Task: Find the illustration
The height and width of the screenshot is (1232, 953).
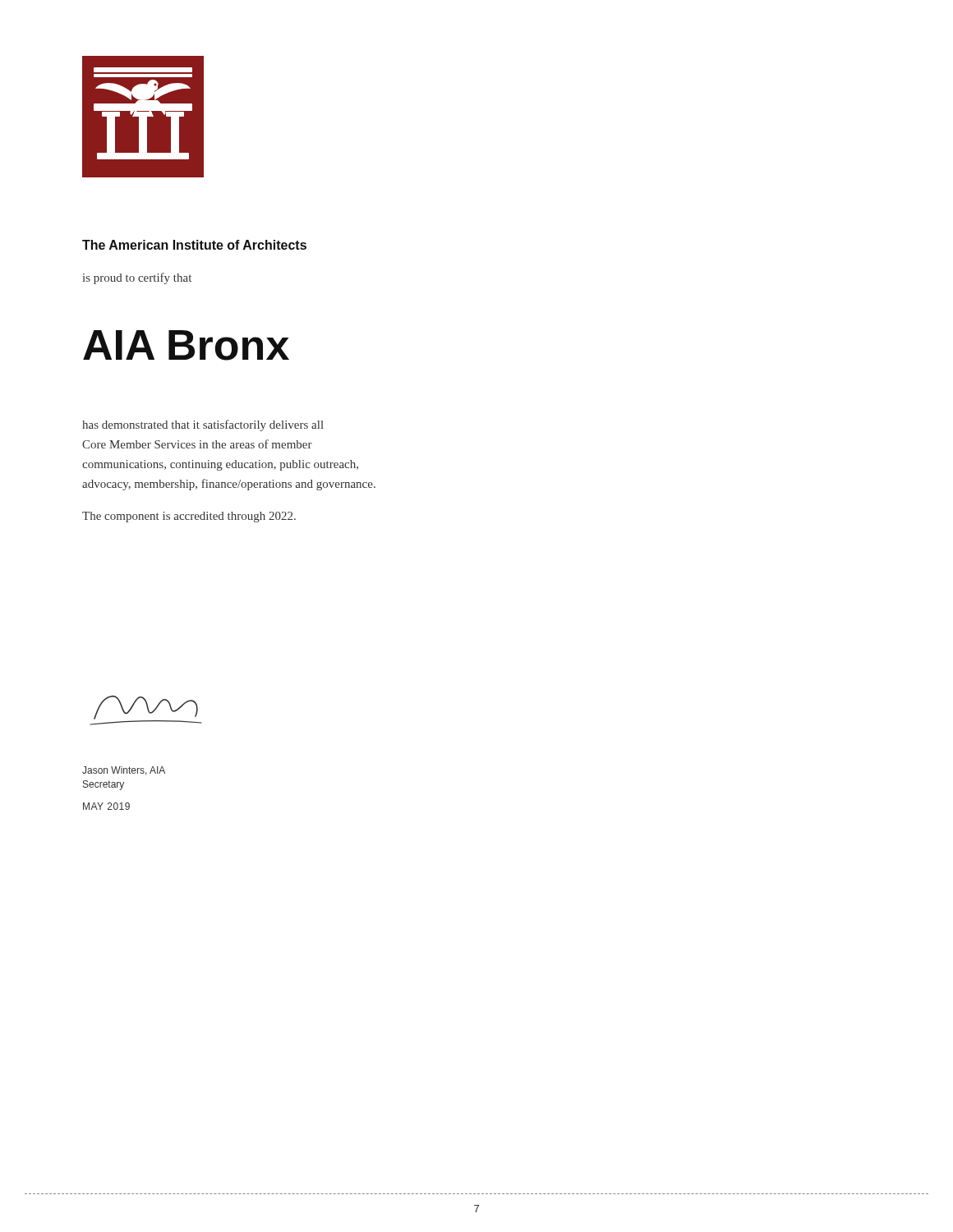Action: click(x=148, y=704)
